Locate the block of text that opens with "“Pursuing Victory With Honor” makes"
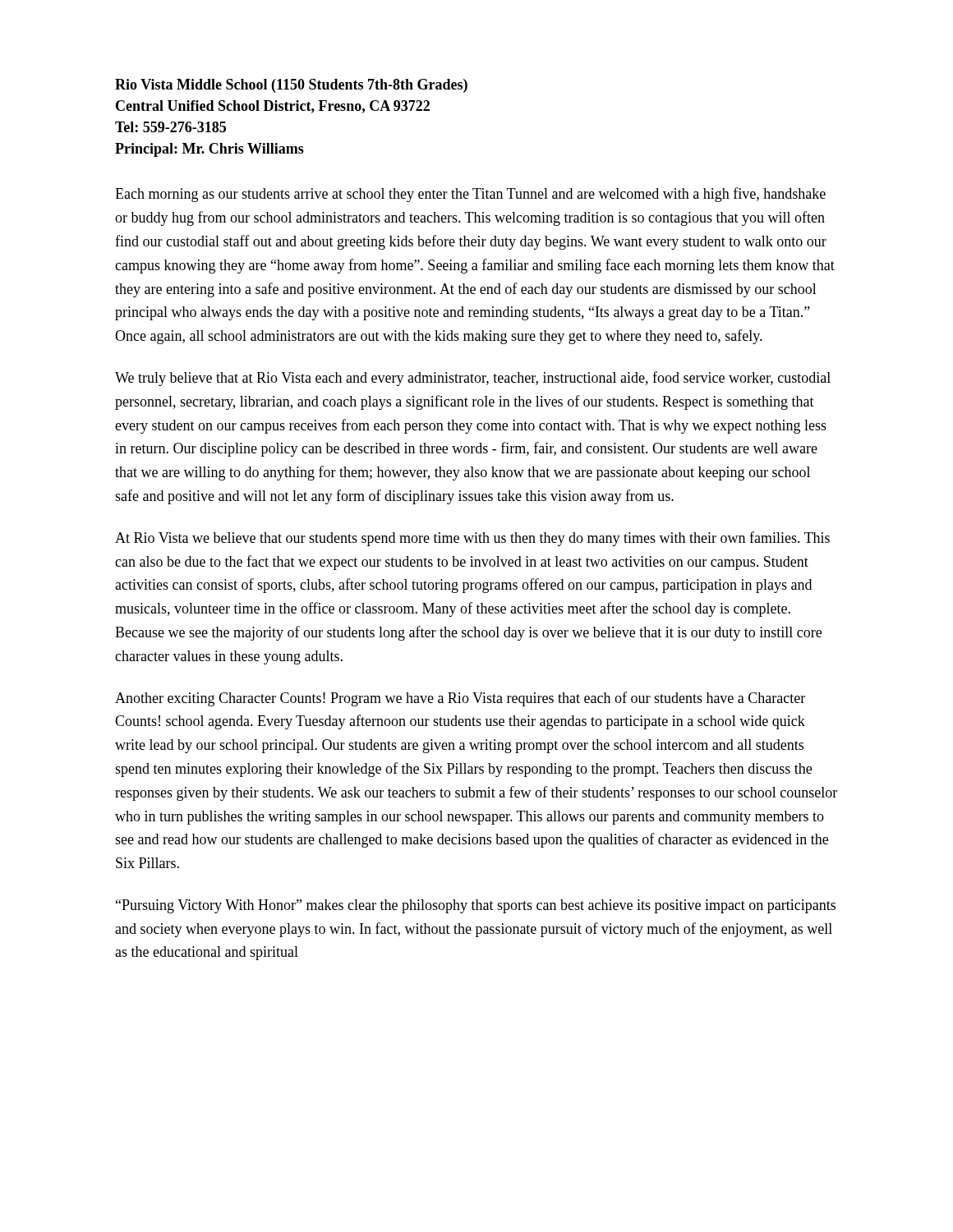 [x=476, y=929]
